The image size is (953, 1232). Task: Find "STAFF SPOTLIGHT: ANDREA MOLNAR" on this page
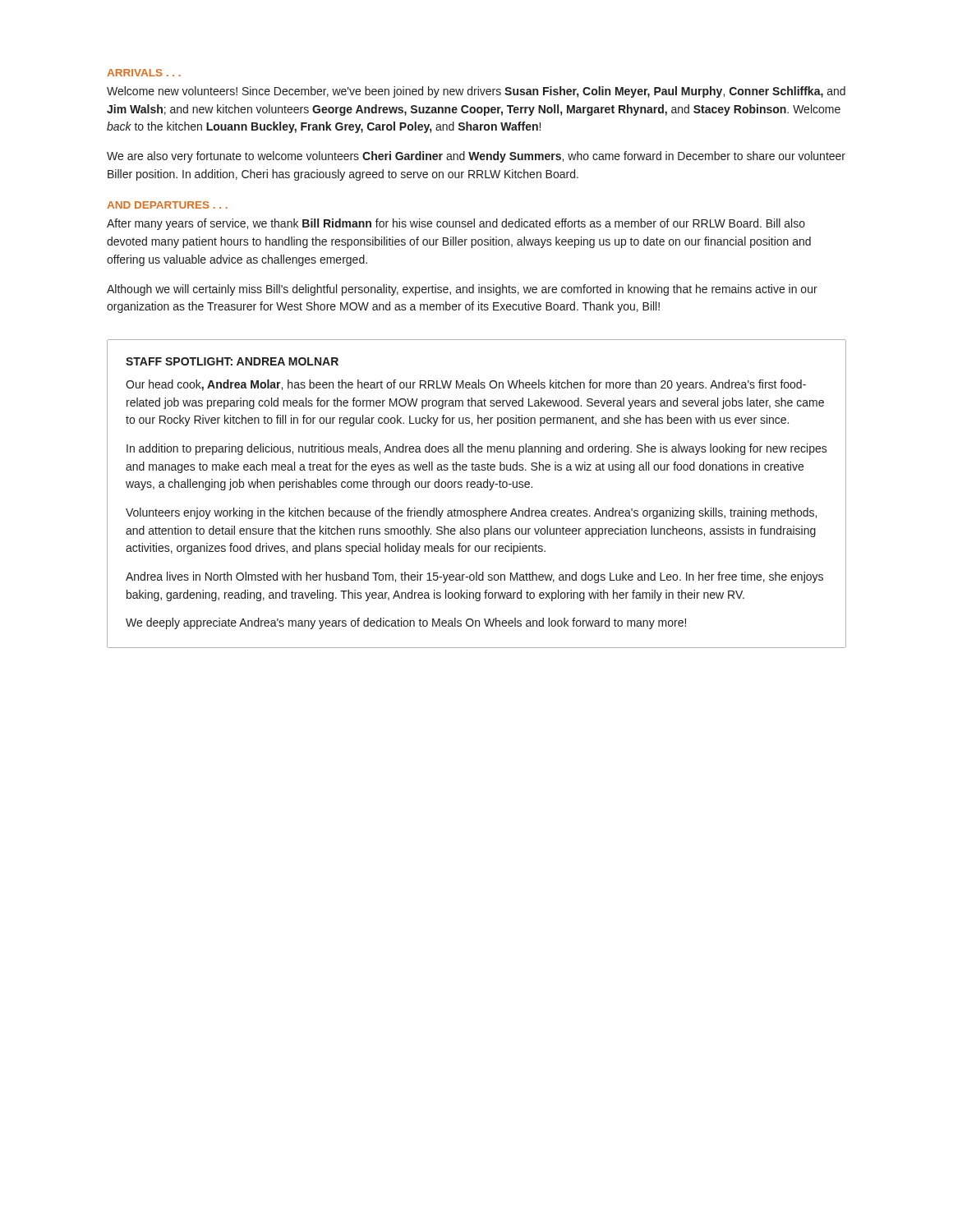(232, 361)
